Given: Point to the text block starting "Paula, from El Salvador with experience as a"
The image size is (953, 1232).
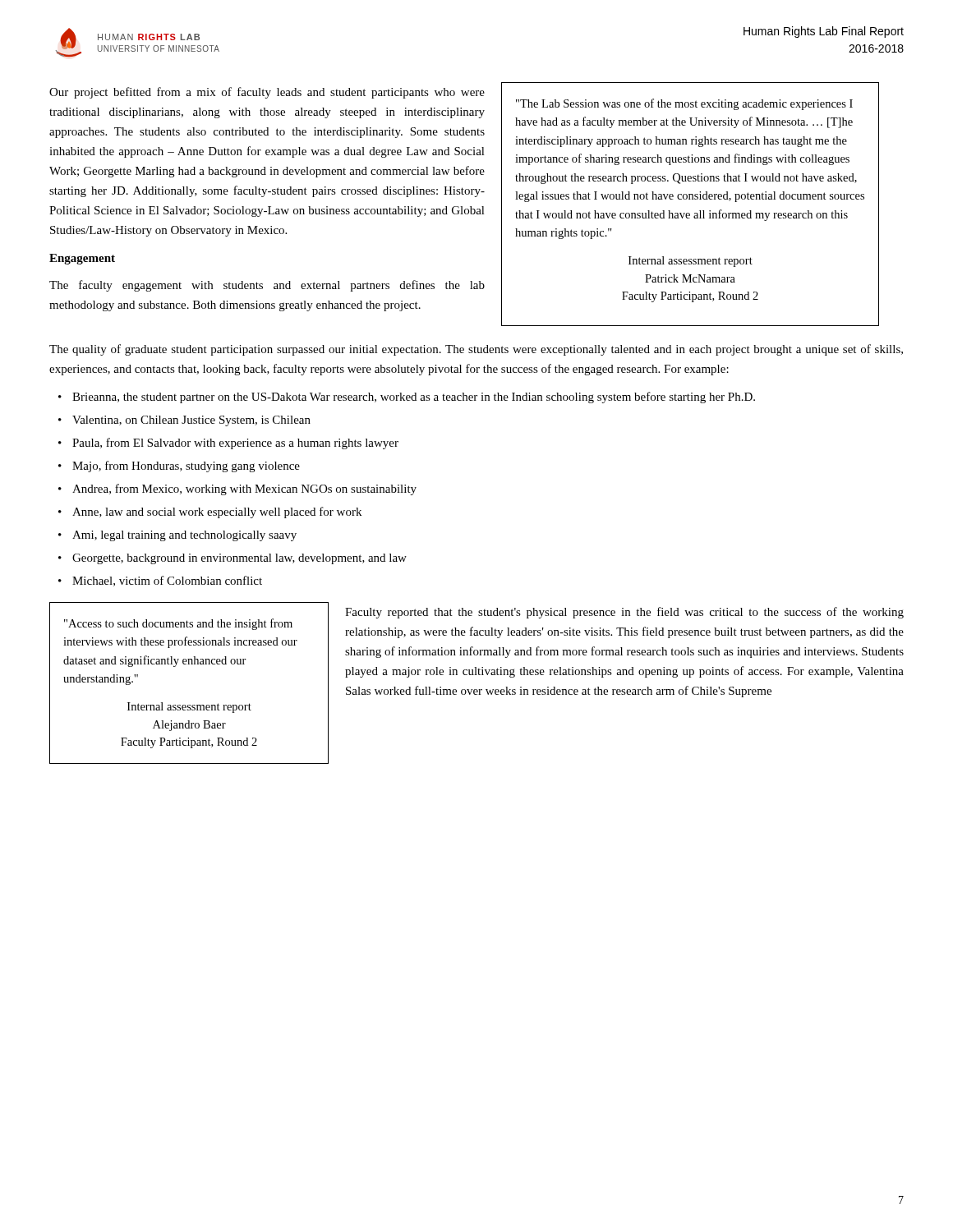Looking at the screenshot, I should [x=235, y=443].
